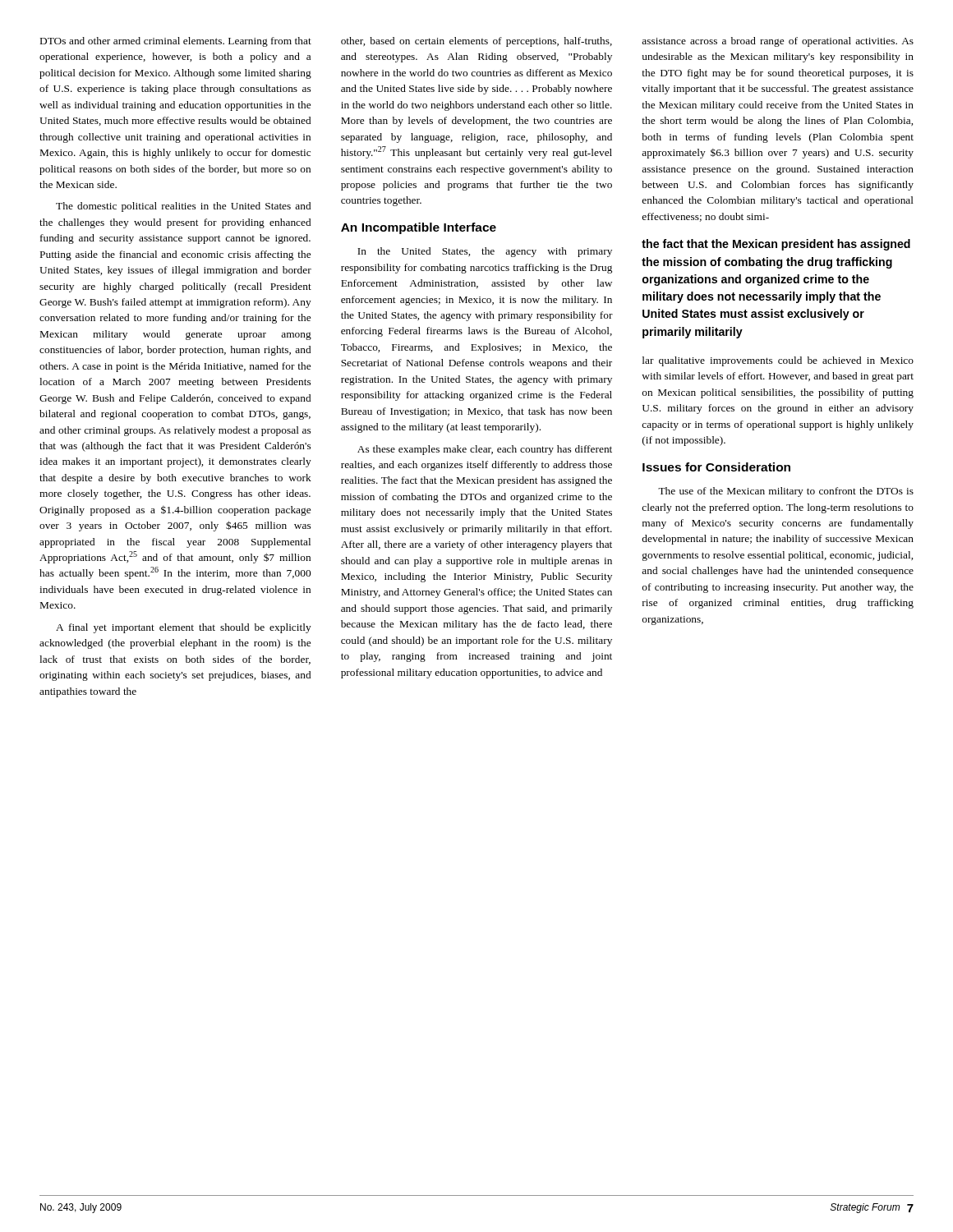Viewport: 953px width, 1232px height.
Task: Find the block on this page that starts "As these examples"
Action: pos(476,560)
